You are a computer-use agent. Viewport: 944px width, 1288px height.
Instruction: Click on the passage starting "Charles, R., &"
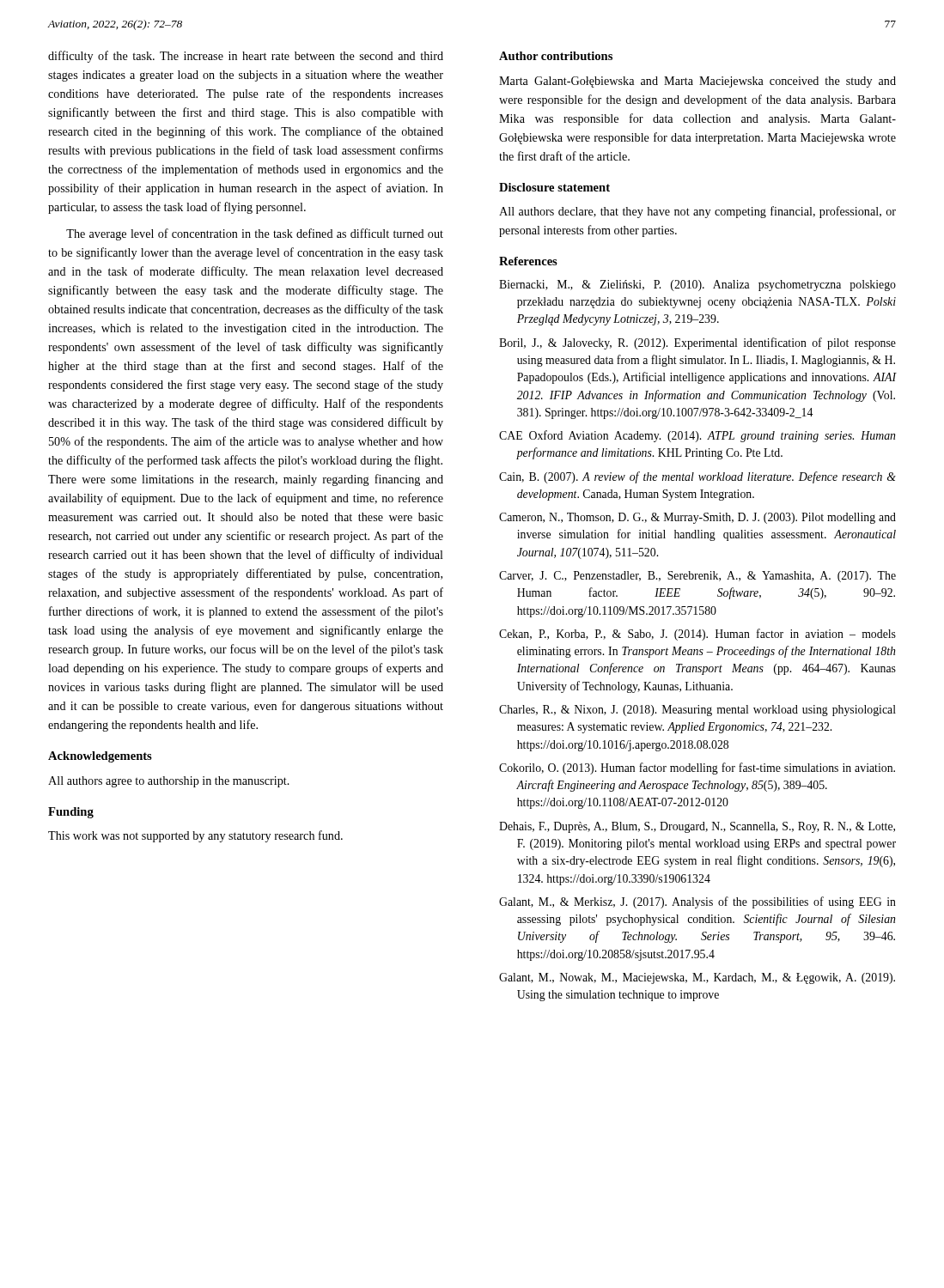[x=697, y=728]
